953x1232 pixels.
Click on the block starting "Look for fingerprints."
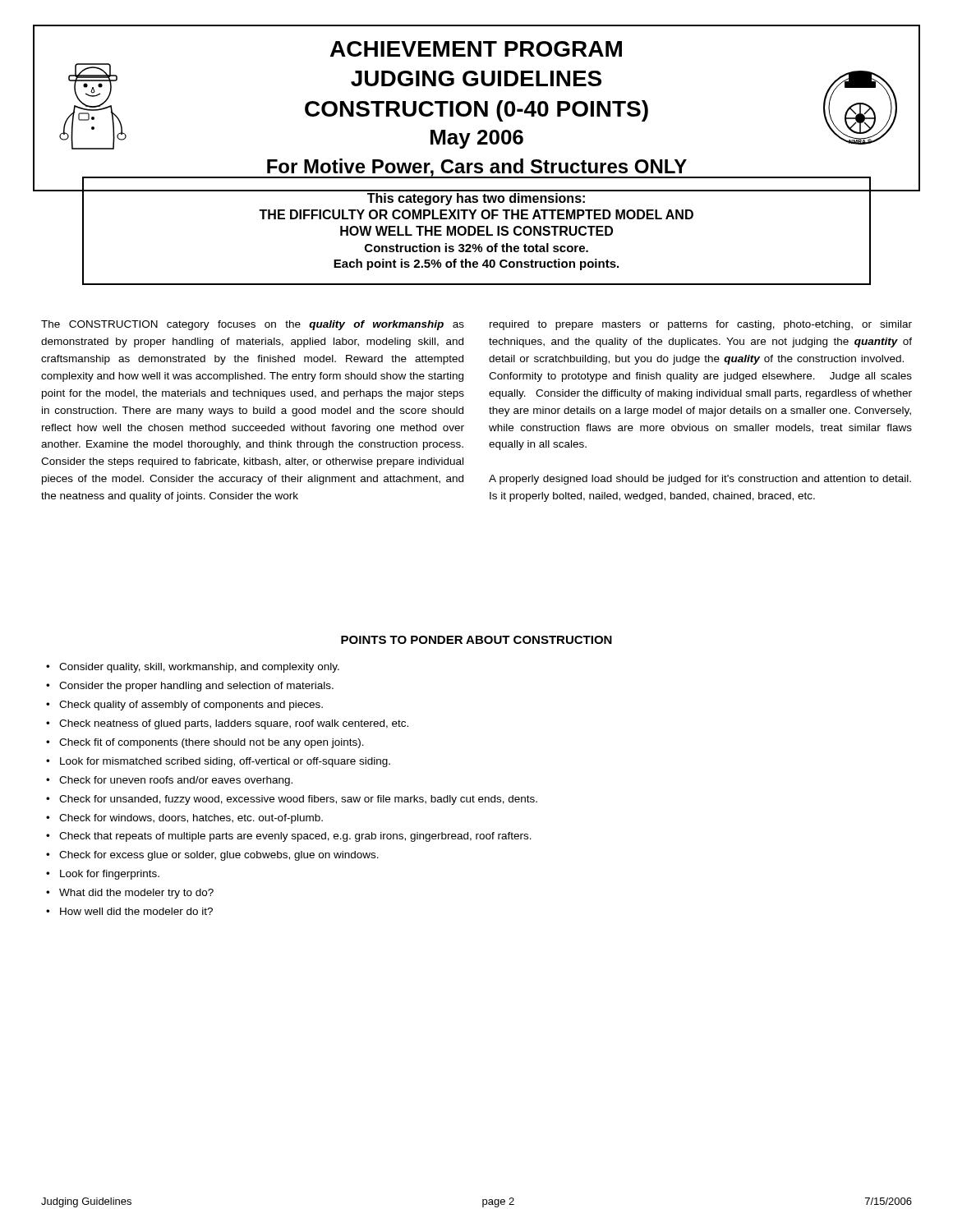[x=110, y=874]
